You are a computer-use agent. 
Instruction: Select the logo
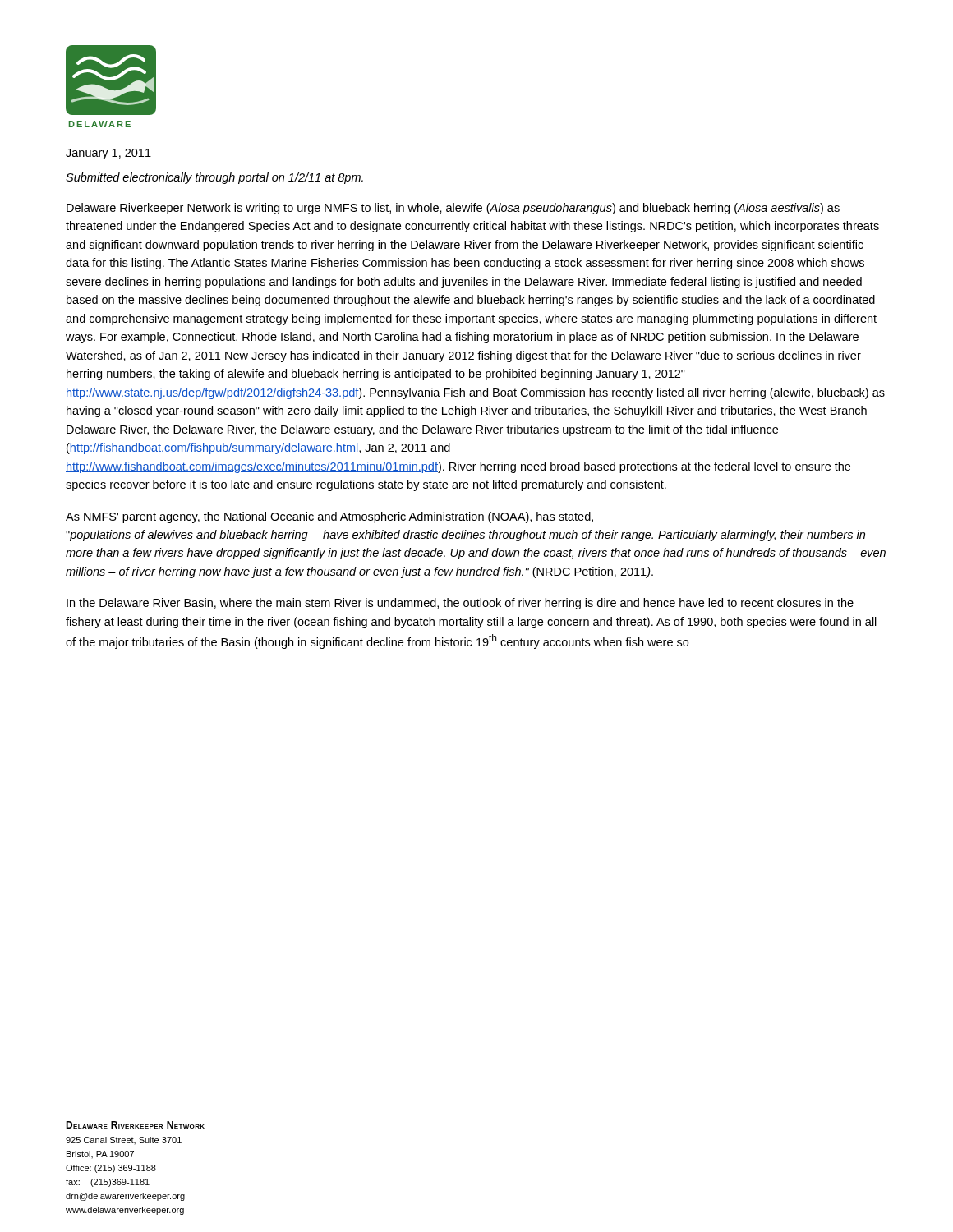[x=476, y=88]
